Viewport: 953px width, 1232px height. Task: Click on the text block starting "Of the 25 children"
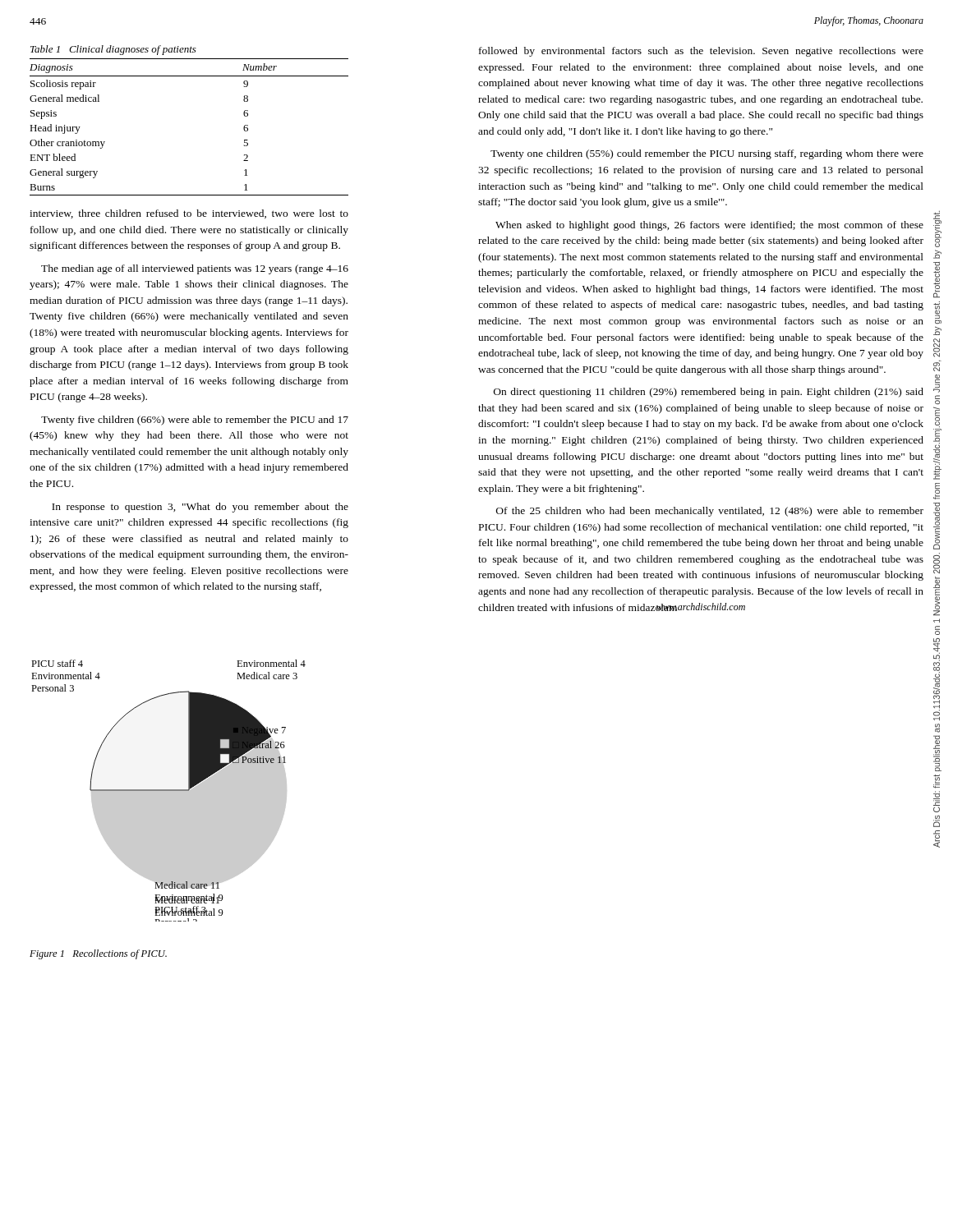701,559
